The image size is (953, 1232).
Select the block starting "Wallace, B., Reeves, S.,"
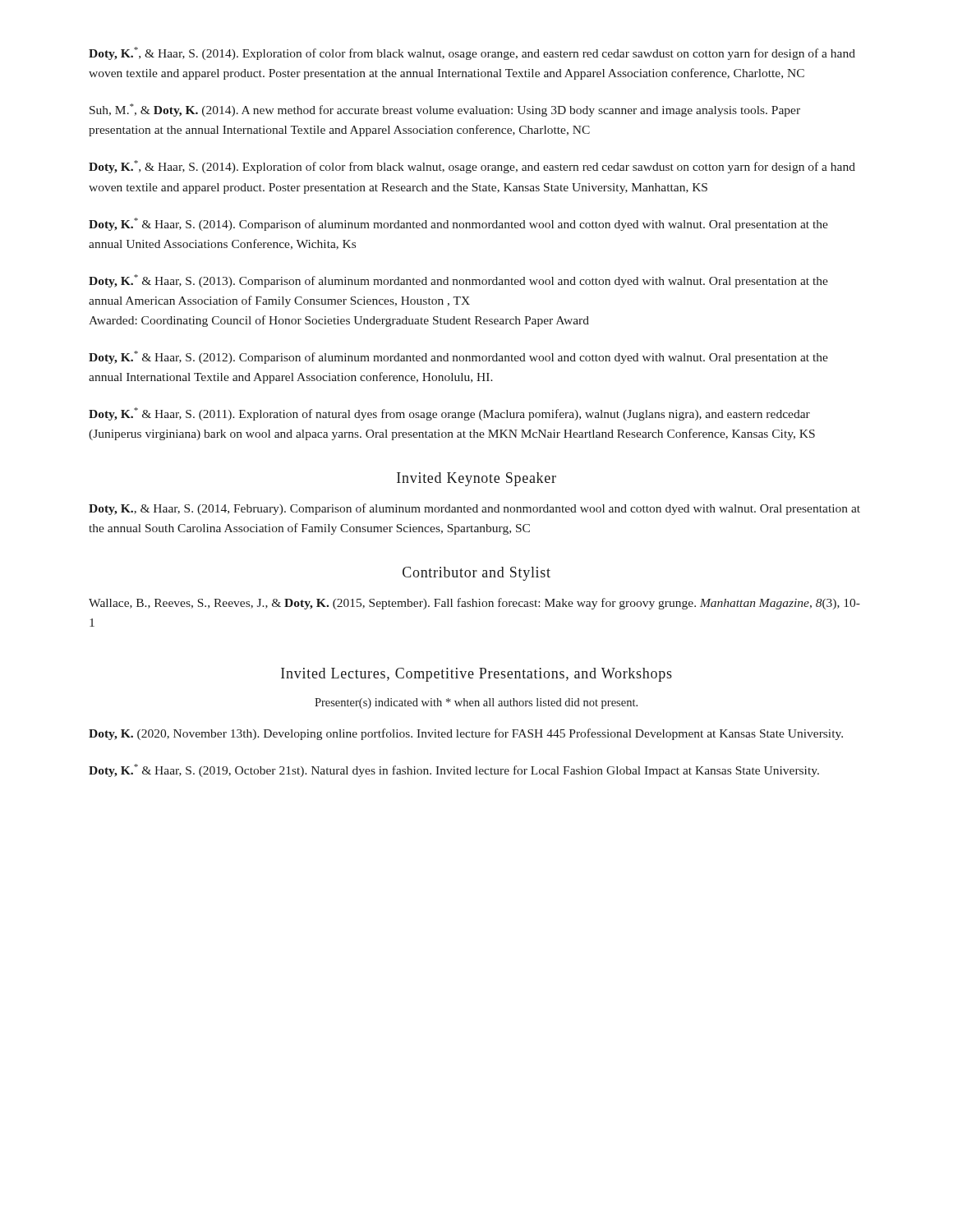click(x=474, y=613)
